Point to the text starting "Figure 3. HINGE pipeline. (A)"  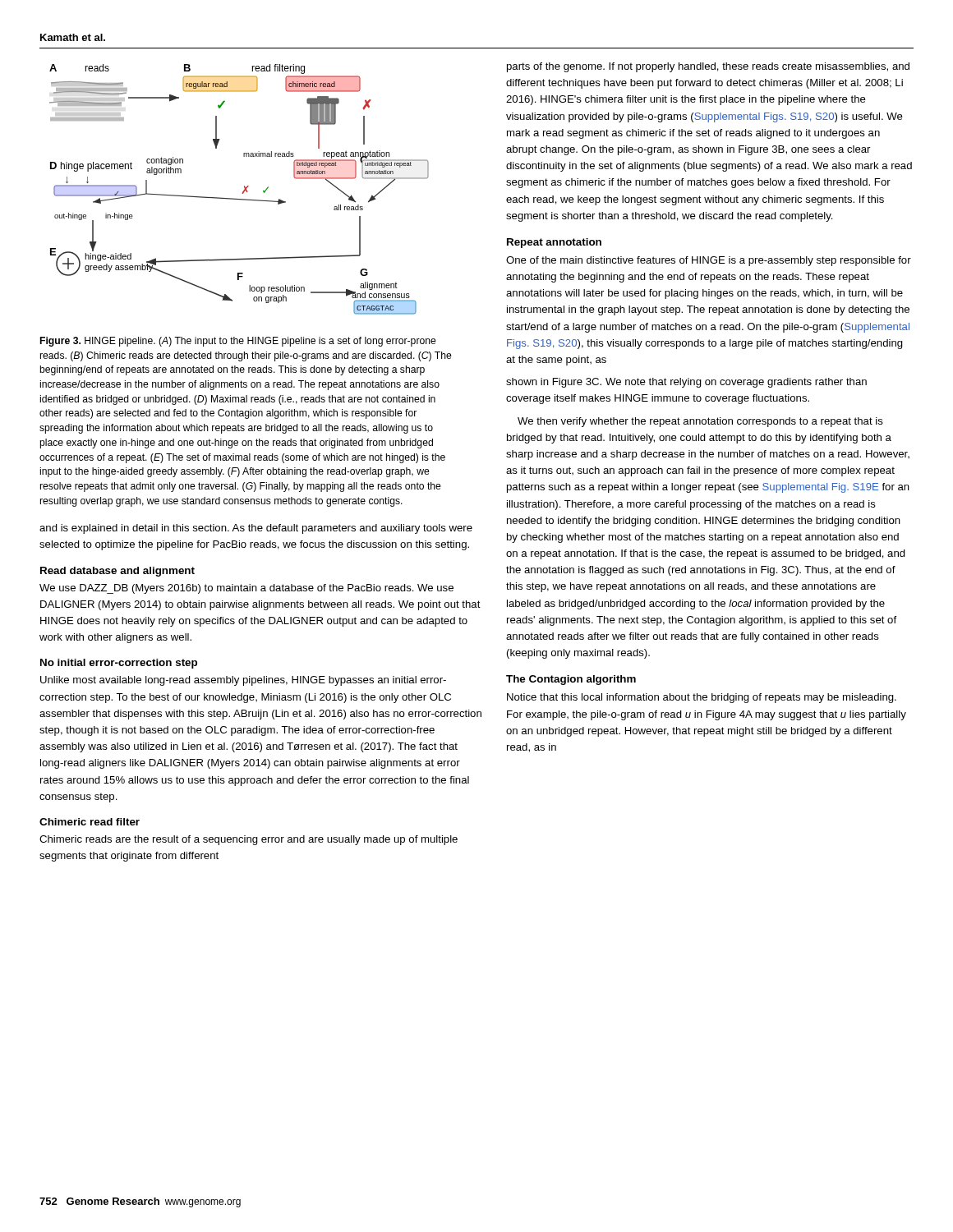[246, 421]
